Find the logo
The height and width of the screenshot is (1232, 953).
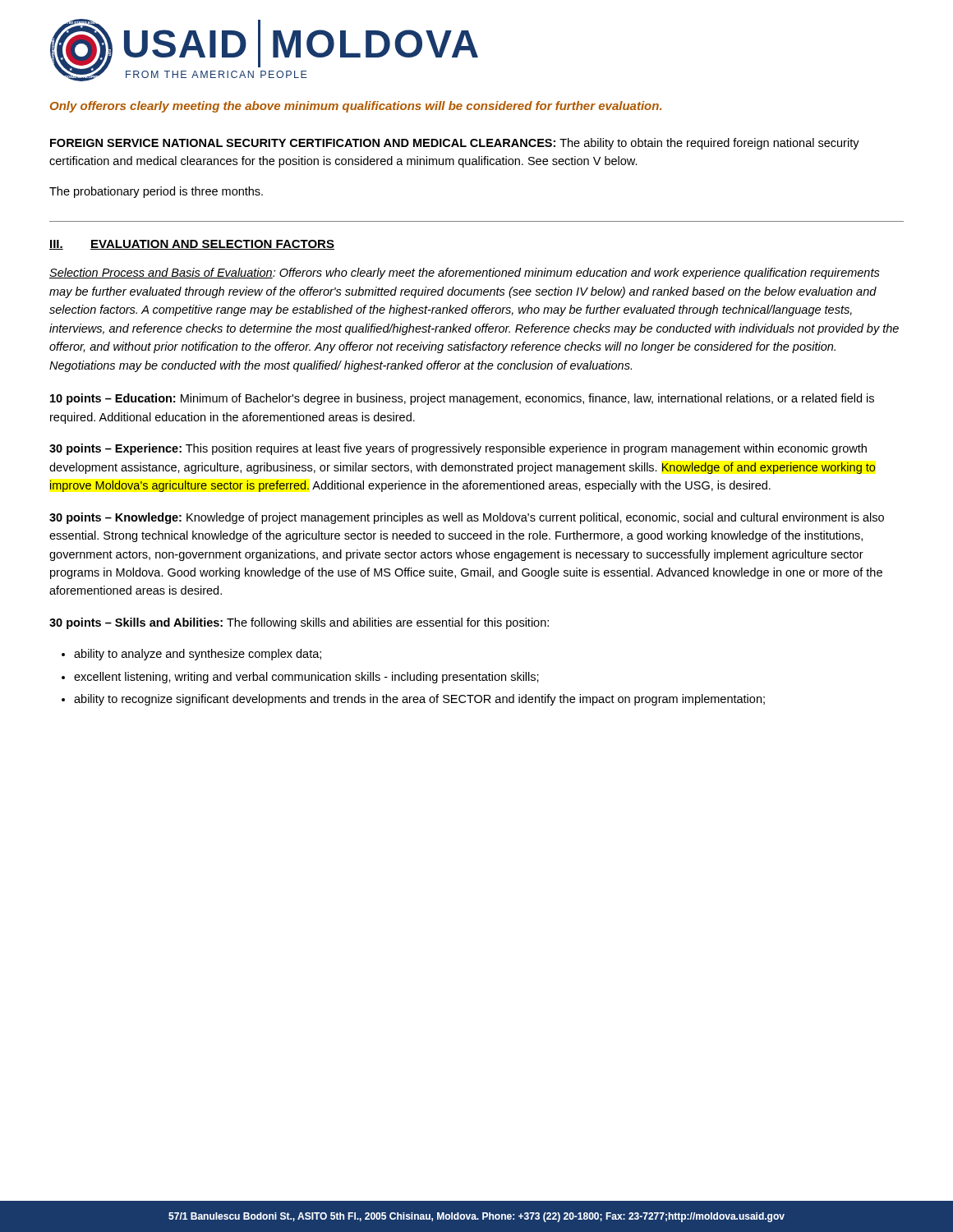tap(265, 50)
